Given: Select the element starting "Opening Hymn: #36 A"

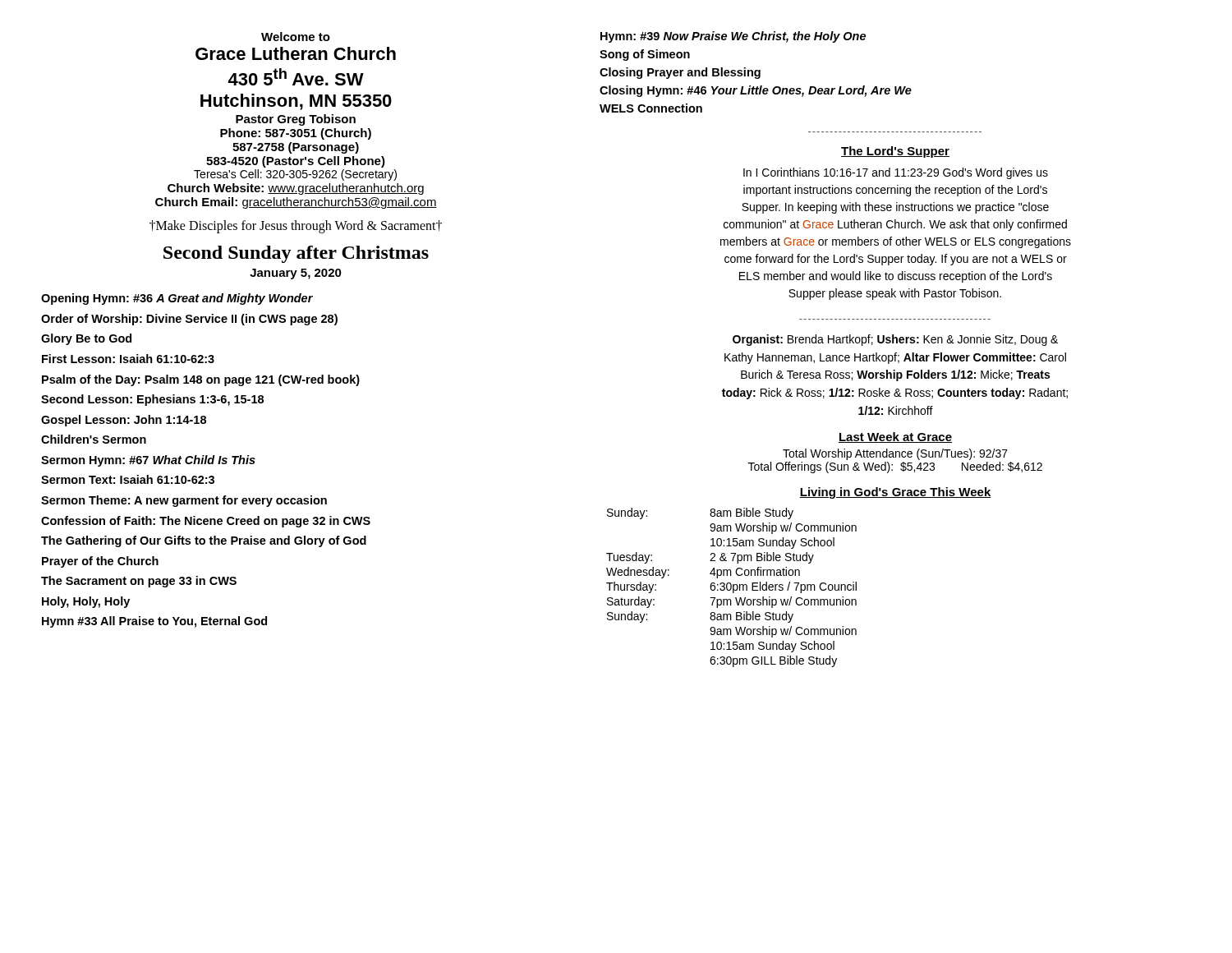Looking at the screenshot, I should point(177,298).
